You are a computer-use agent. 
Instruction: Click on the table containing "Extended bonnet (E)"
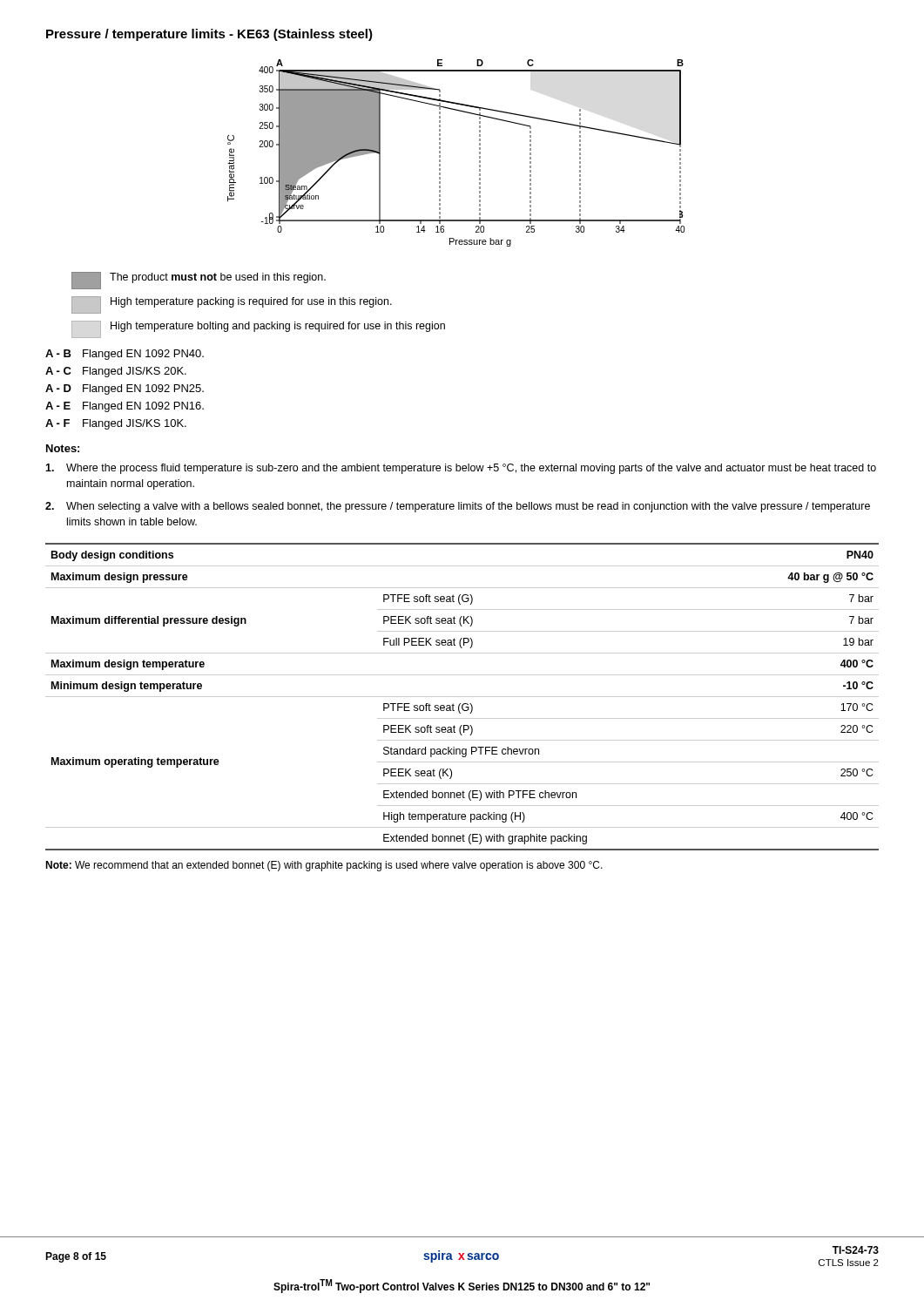[462, 696]
